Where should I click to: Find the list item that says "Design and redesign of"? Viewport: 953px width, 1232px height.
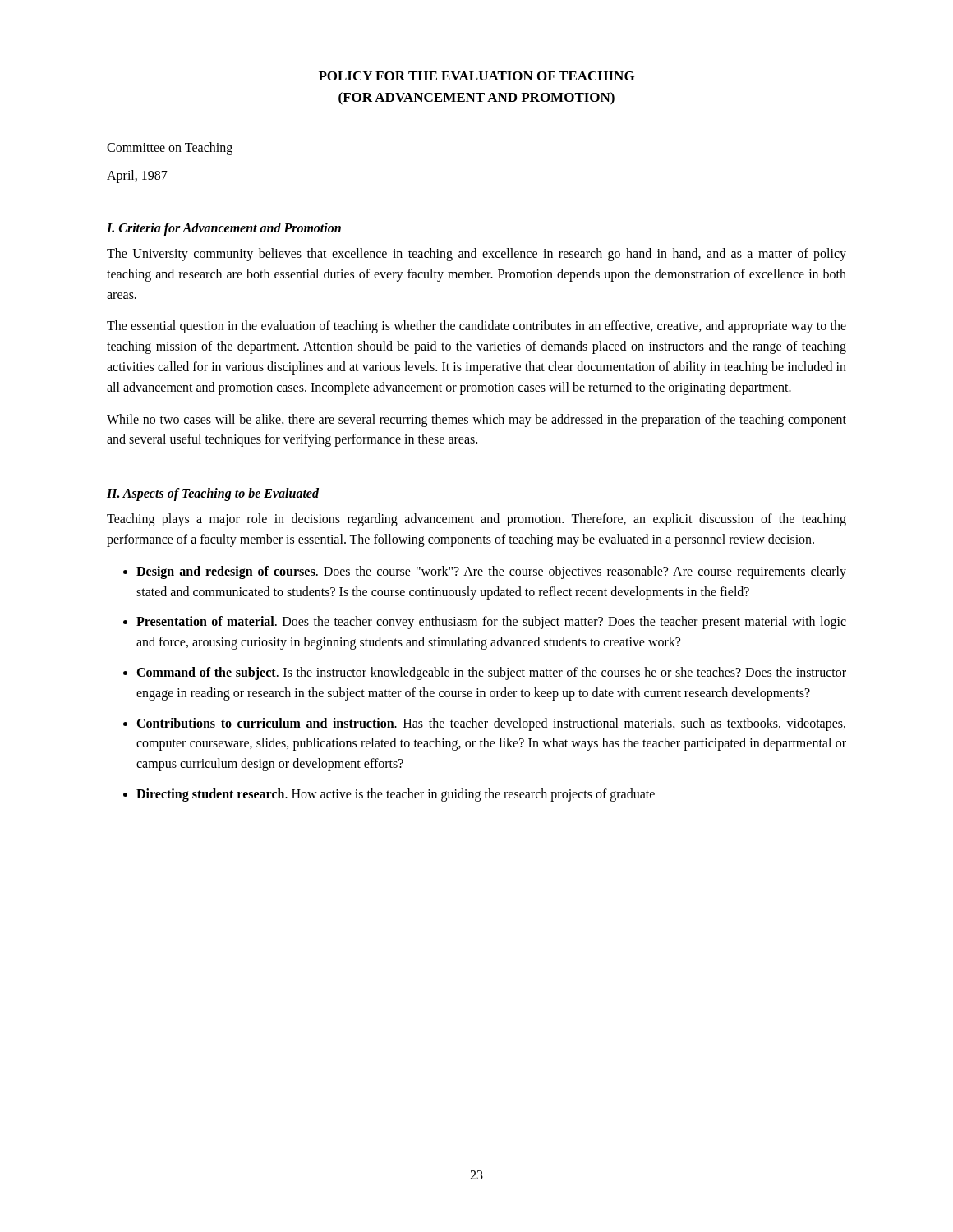click(491, 581)
